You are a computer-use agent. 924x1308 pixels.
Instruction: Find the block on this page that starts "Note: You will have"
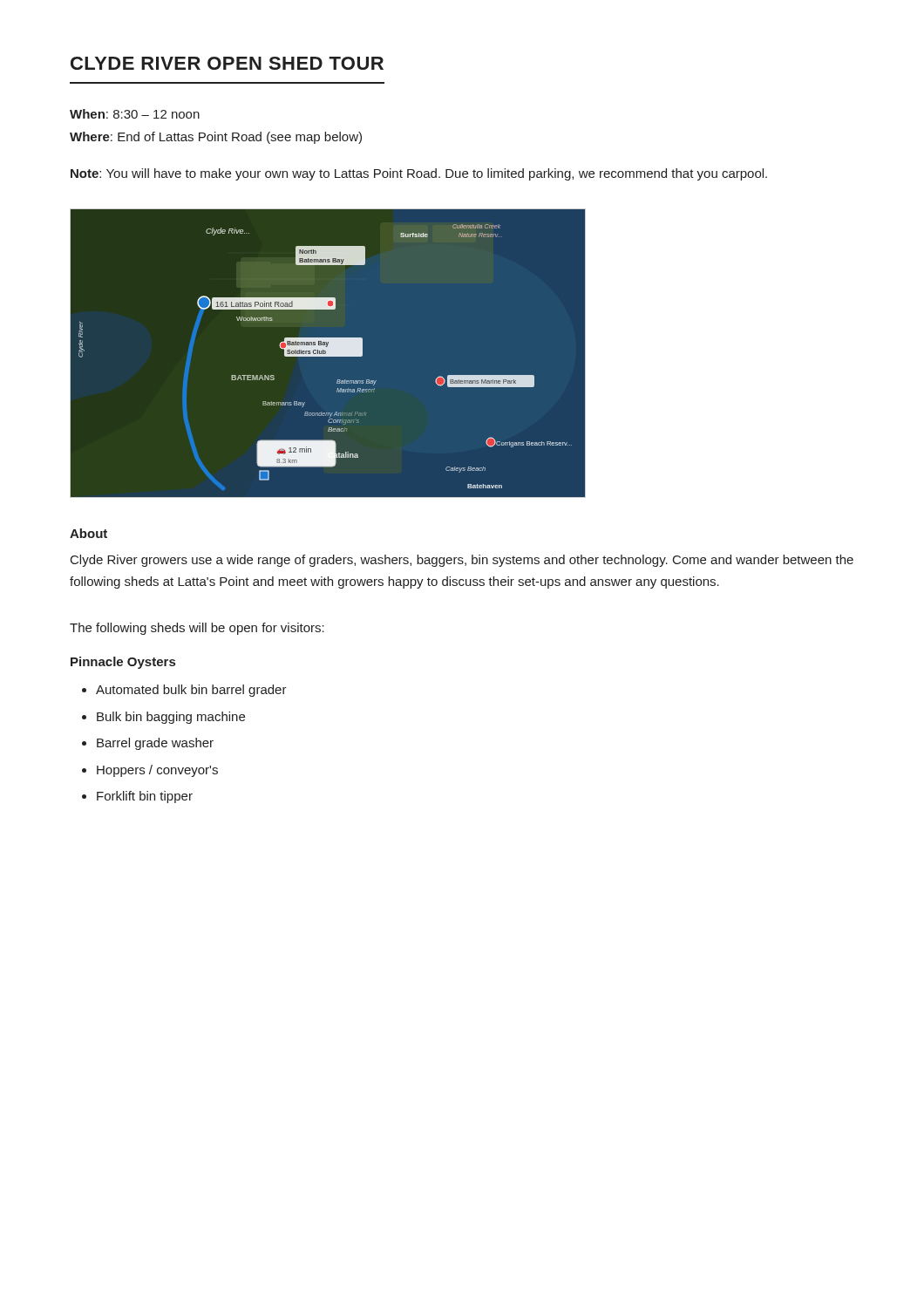tap(419, 173)
